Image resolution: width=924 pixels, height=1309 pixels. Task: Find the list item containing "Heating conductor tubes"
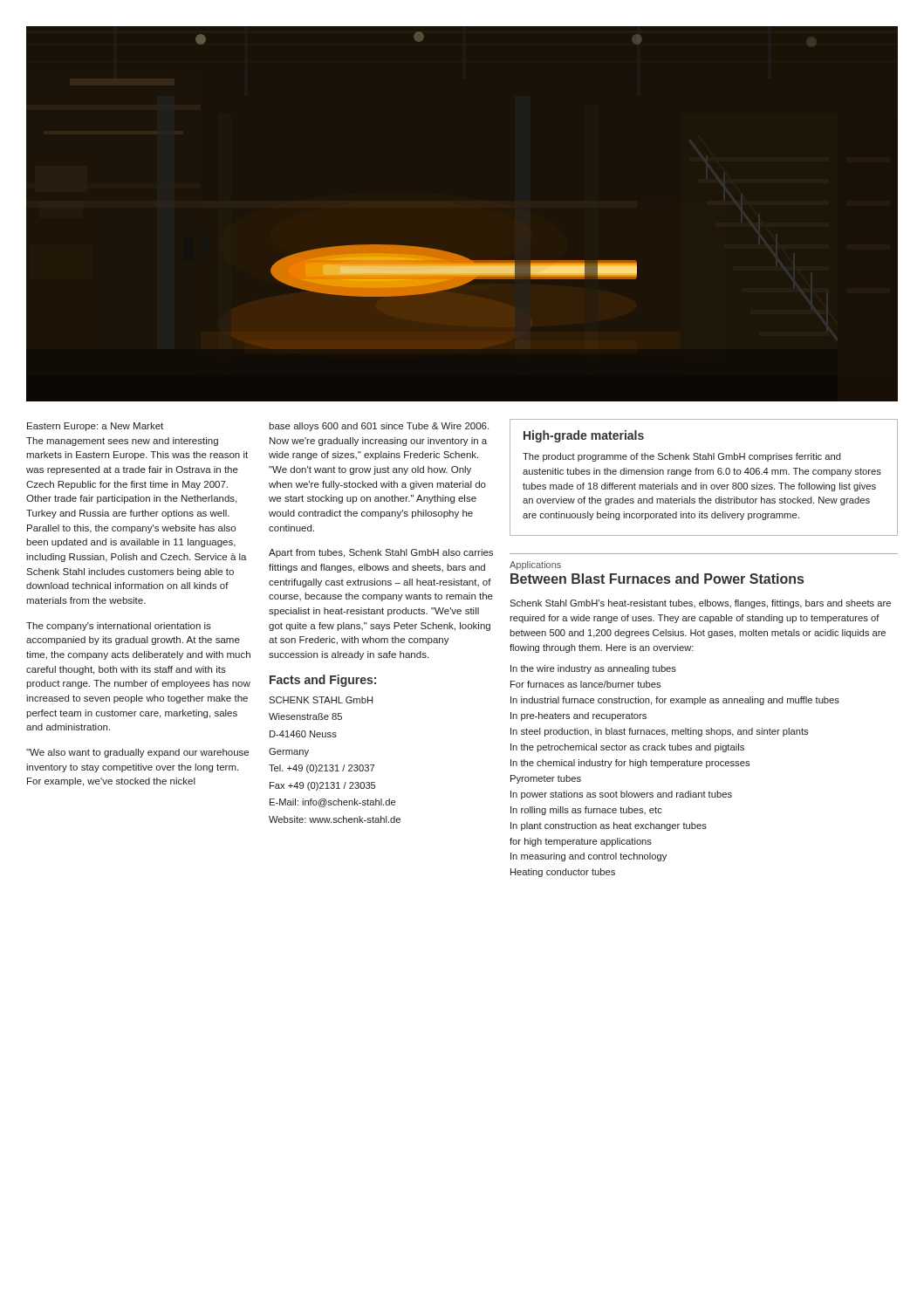(x=562, y=872)
